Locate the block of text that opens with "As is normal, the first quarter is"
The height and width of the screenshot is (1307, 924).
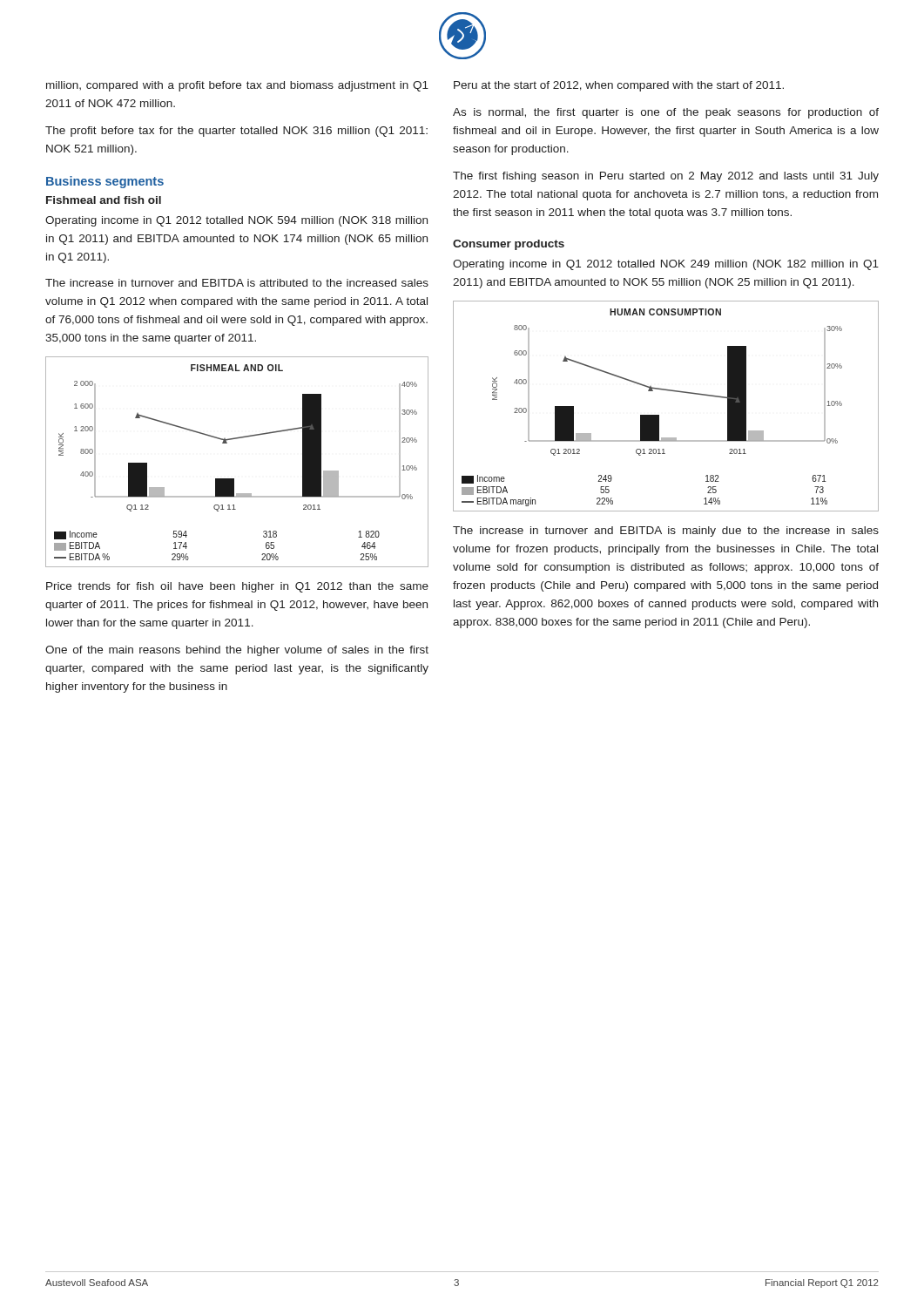click(666, 131)
